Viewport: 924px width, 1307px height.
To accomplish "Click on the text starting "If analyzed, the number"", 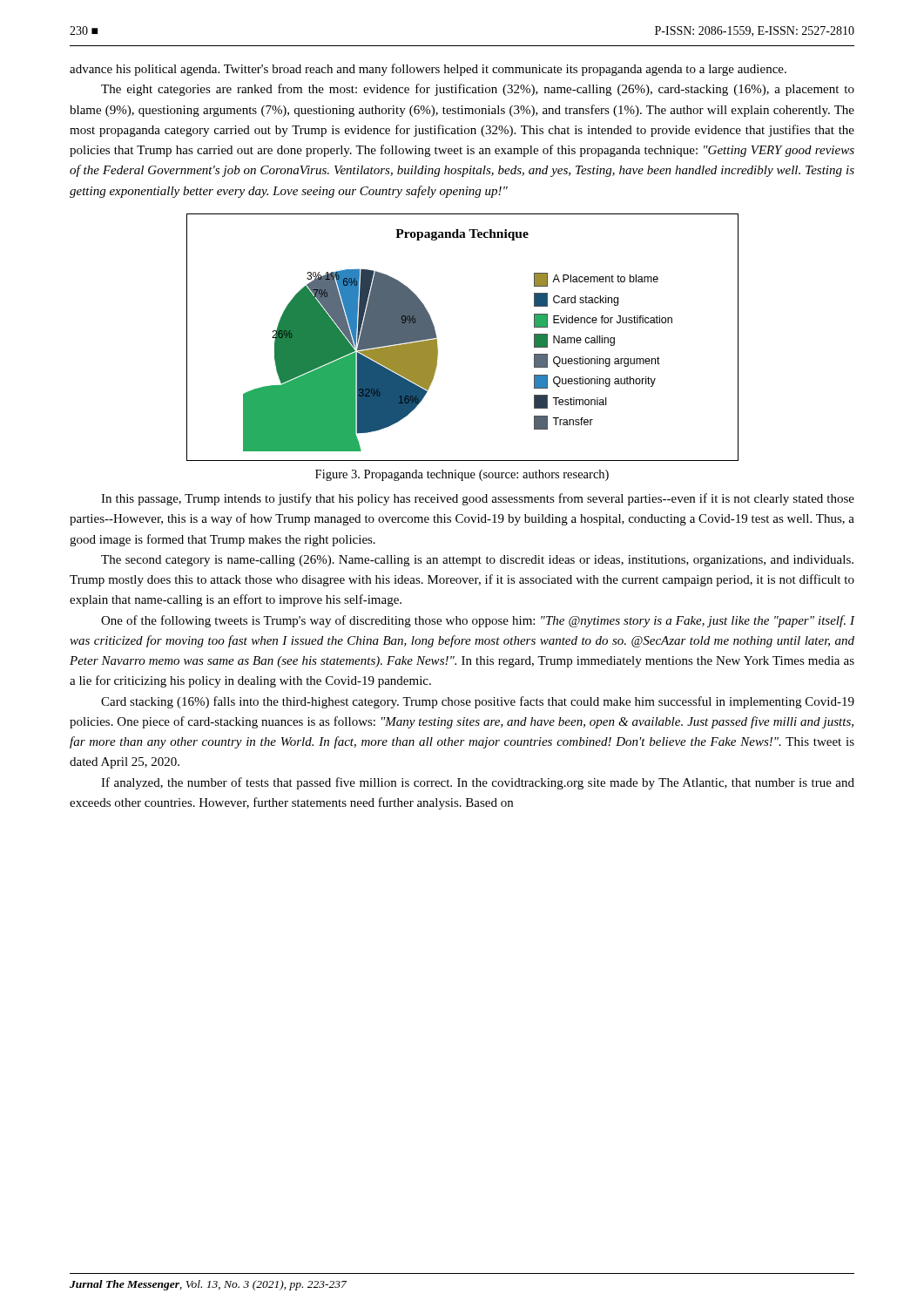I will coord(462,793).
